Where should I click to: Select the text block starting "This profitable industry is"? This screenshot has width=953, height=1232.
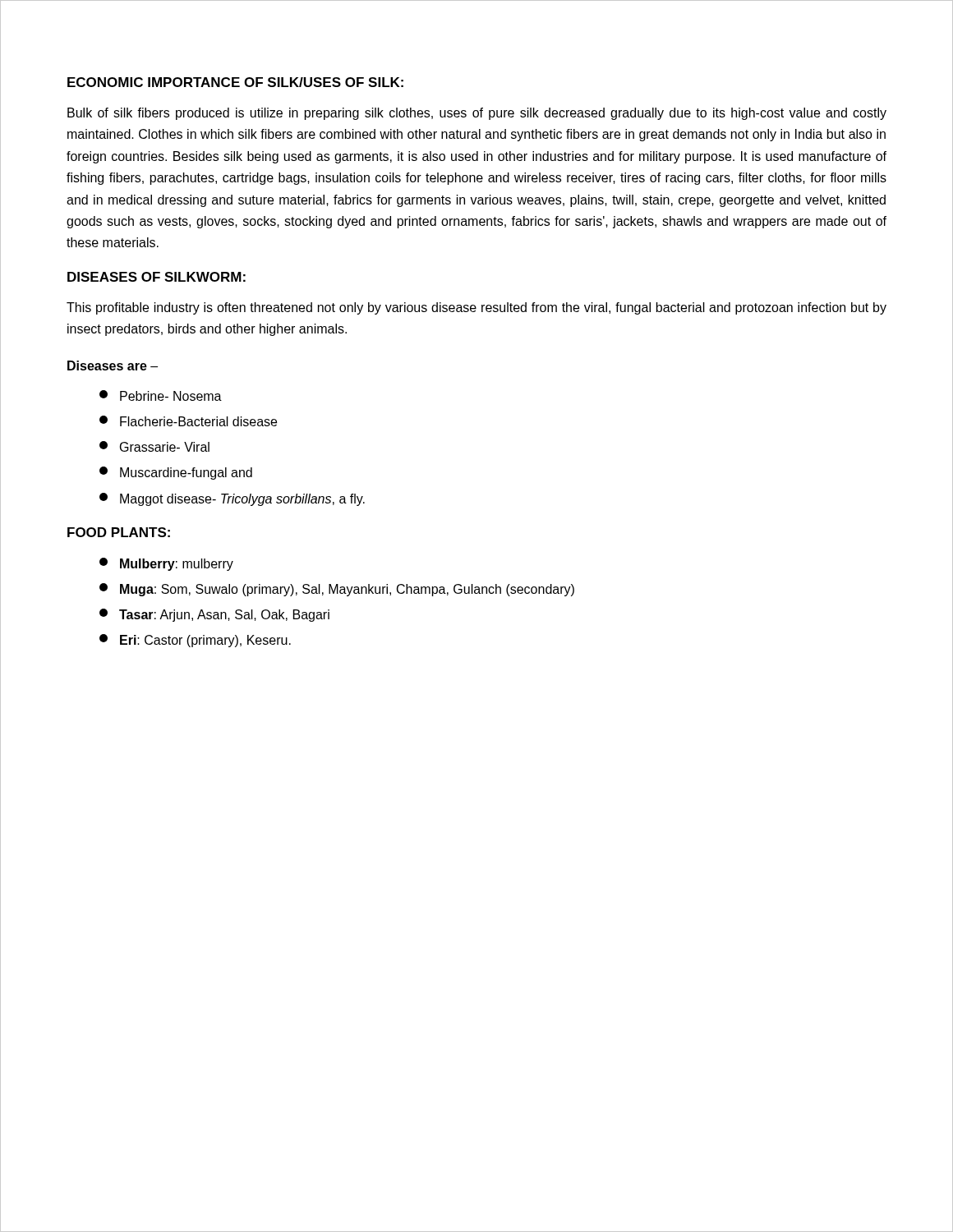coord(476,318)
